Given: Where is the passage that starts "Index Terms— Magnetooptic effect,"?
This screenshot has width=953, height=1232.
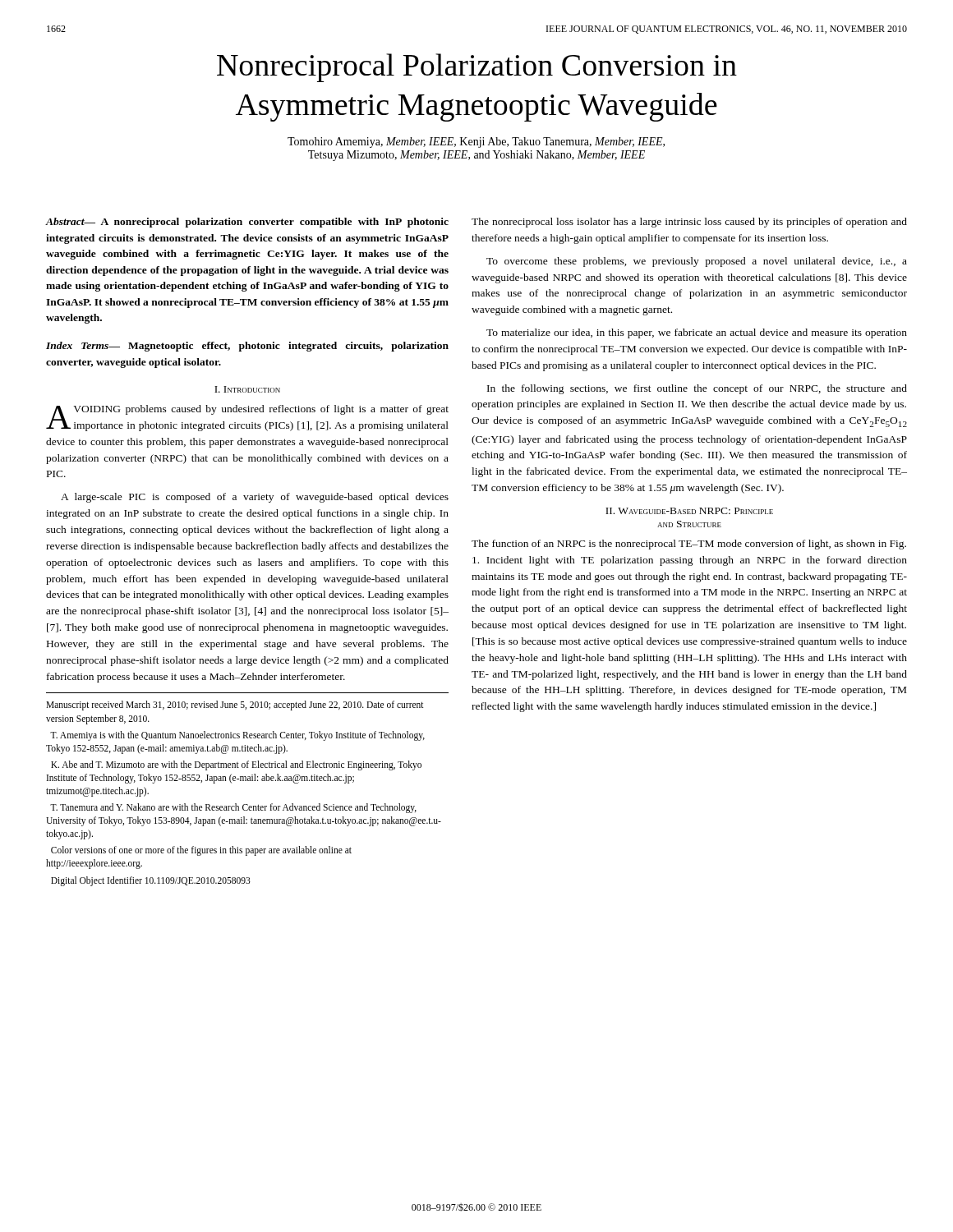Looking at the screenshot, I should coord(247,354).
